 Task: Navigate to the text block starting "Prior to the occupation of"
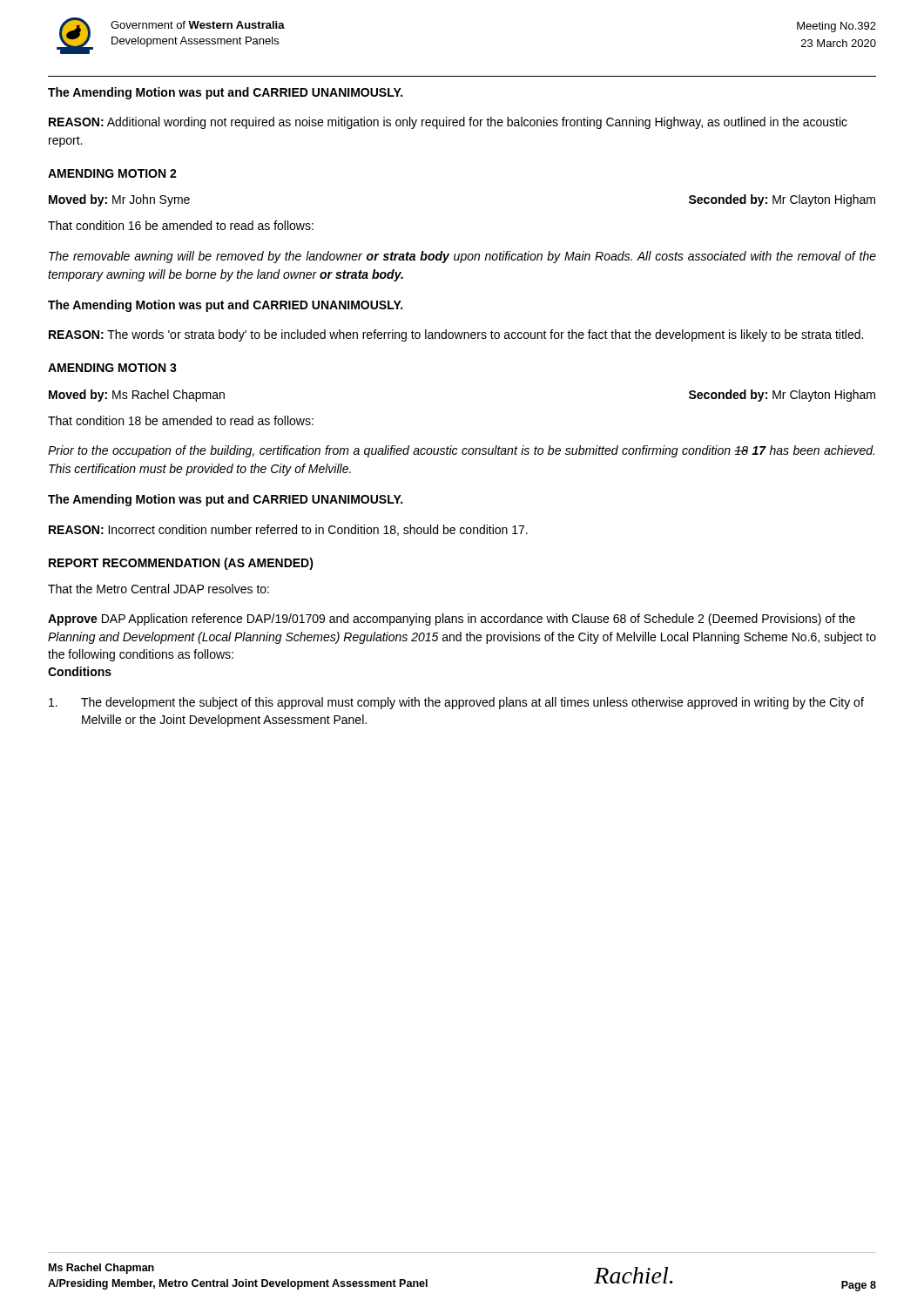(462, 460)
